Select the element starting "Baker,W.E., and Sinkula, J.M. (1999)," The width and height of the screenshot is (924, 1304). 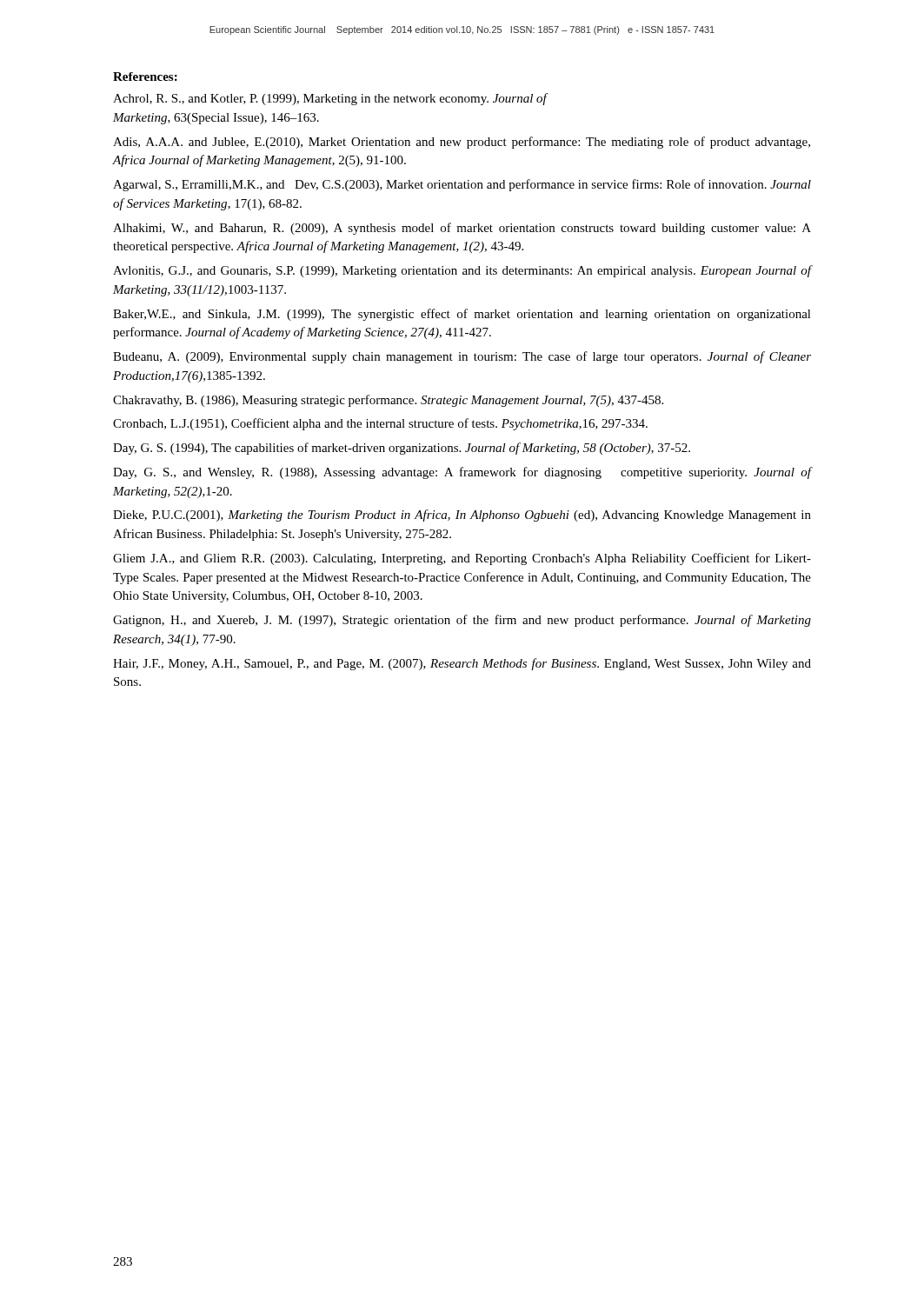click(x=462, y=323)
